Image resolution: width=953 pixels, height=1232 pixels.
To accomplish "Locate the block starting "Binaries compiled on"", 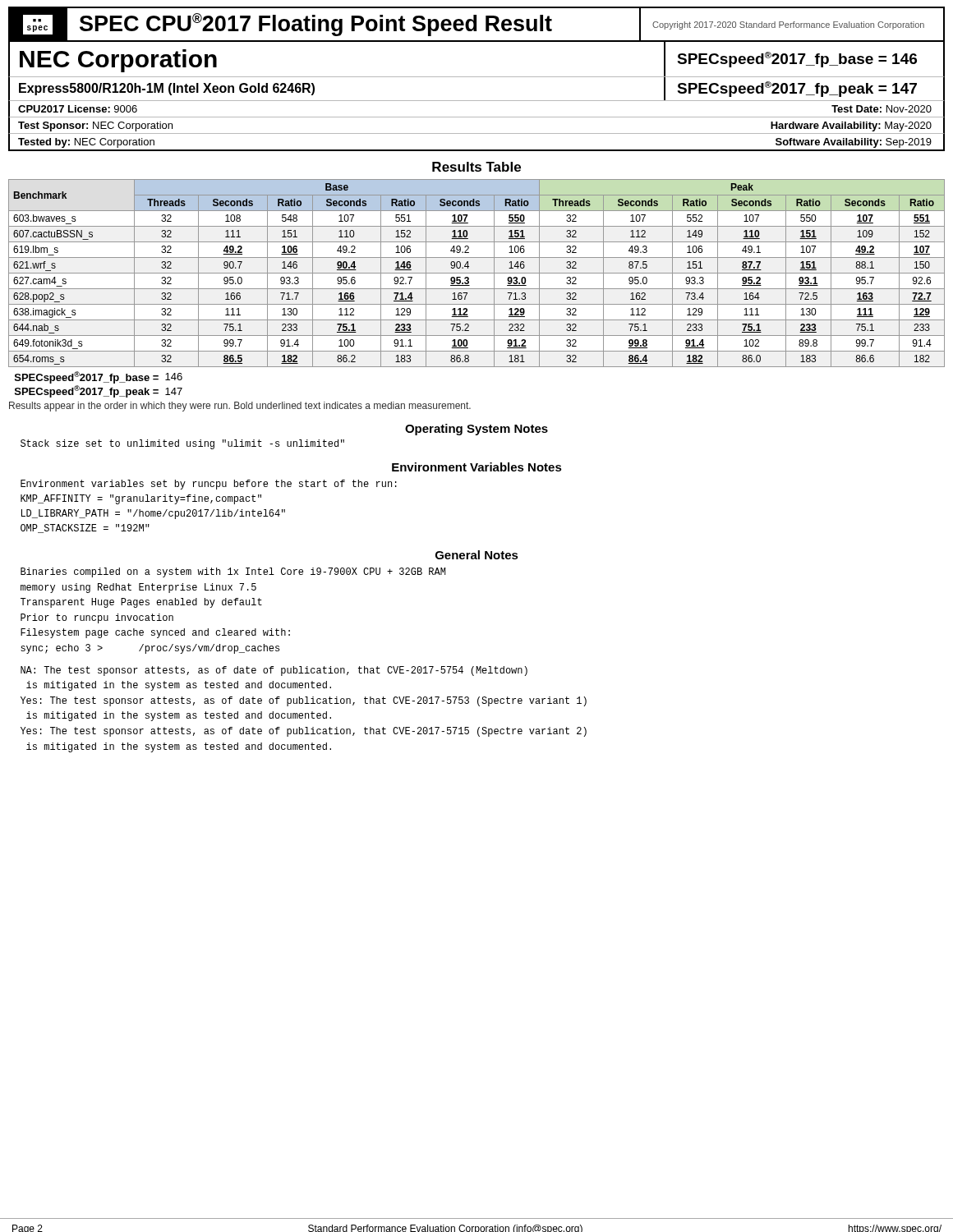I will (233, 572).
